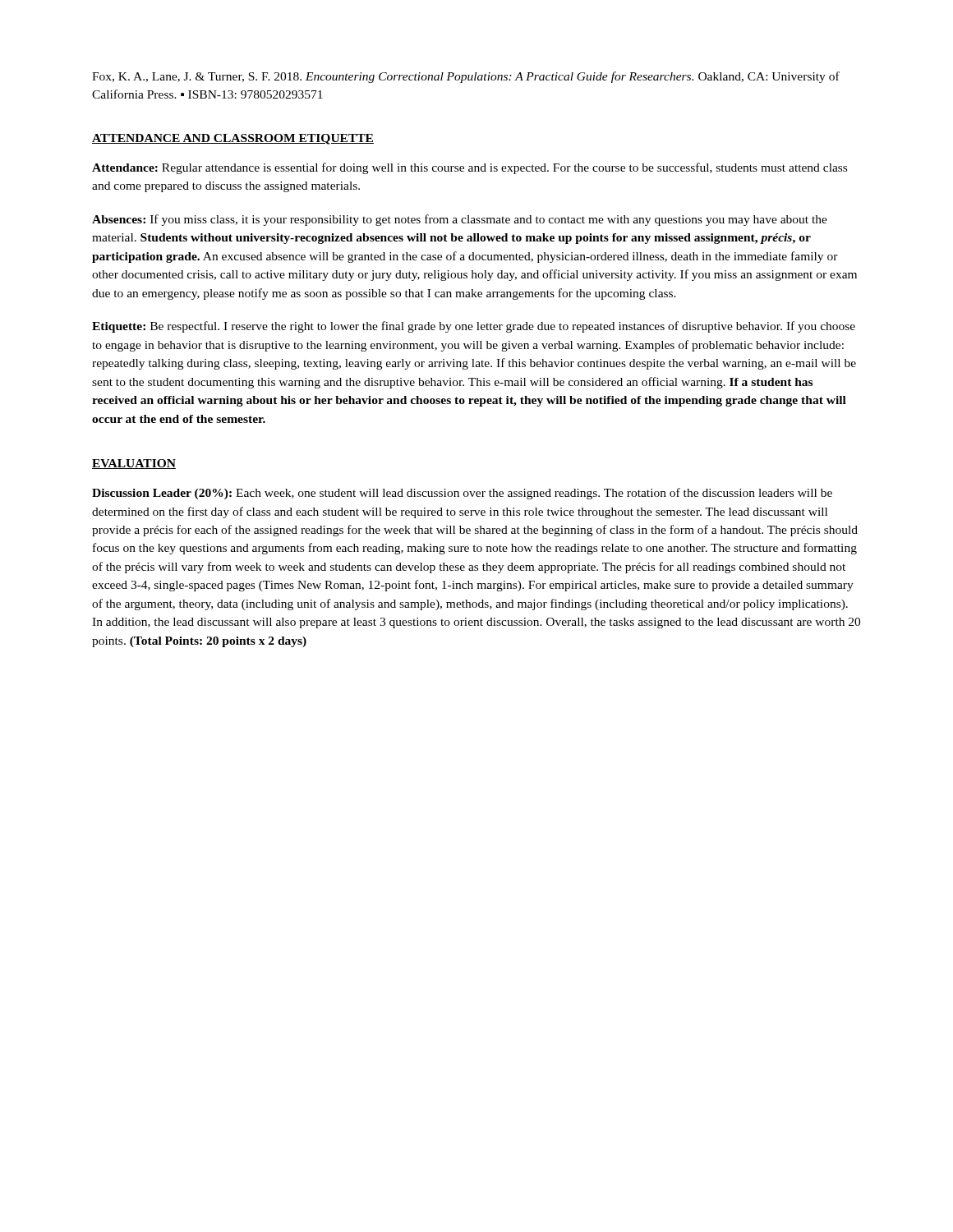Find the block on this page that starts "Absences: If you miss class, it is"
Viewport: 953px width, 1232px height.
pos(476,256)
